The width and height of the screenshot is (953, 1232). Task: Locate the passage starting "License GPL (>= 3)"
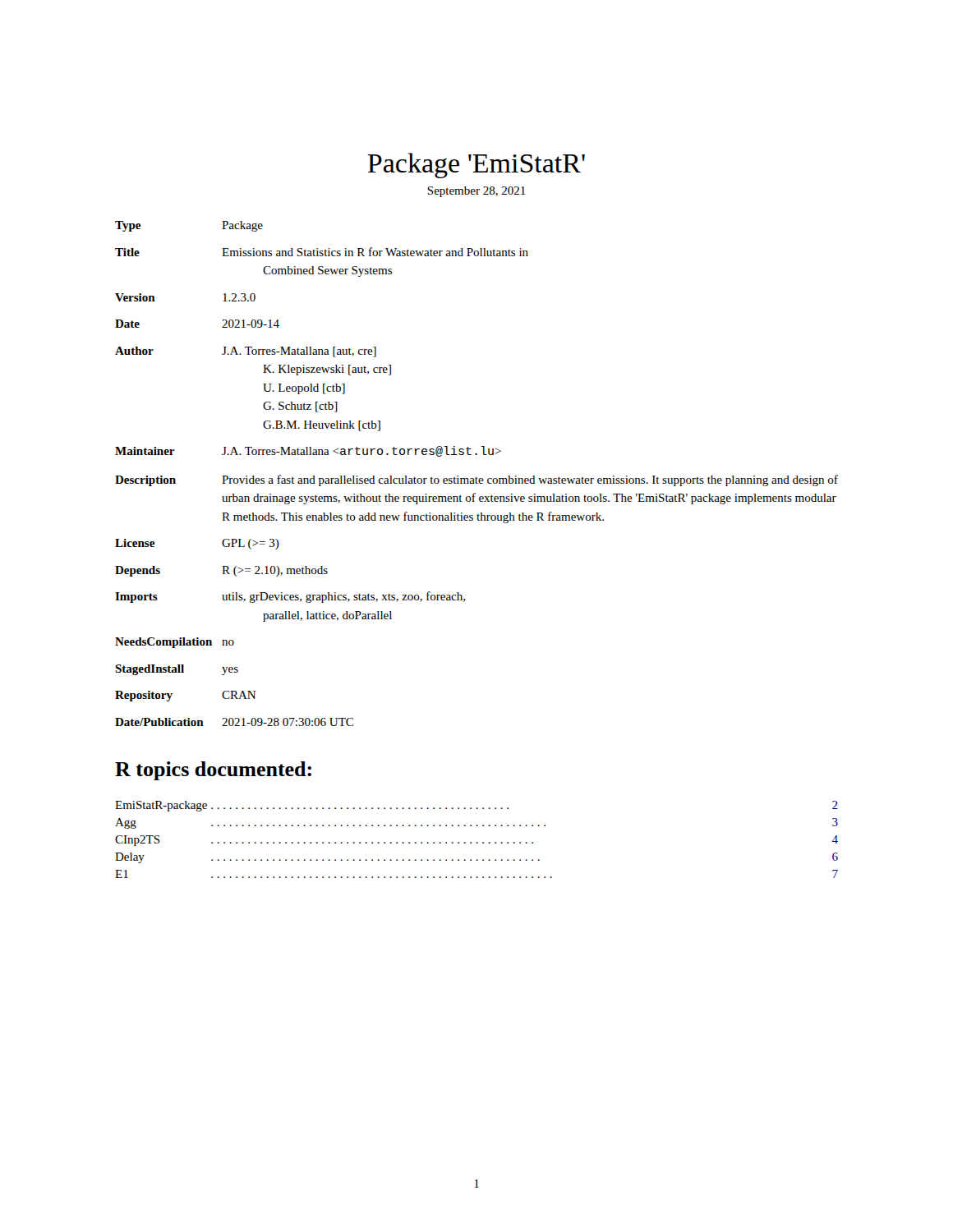pyautogui.click(x=126, y=544)
